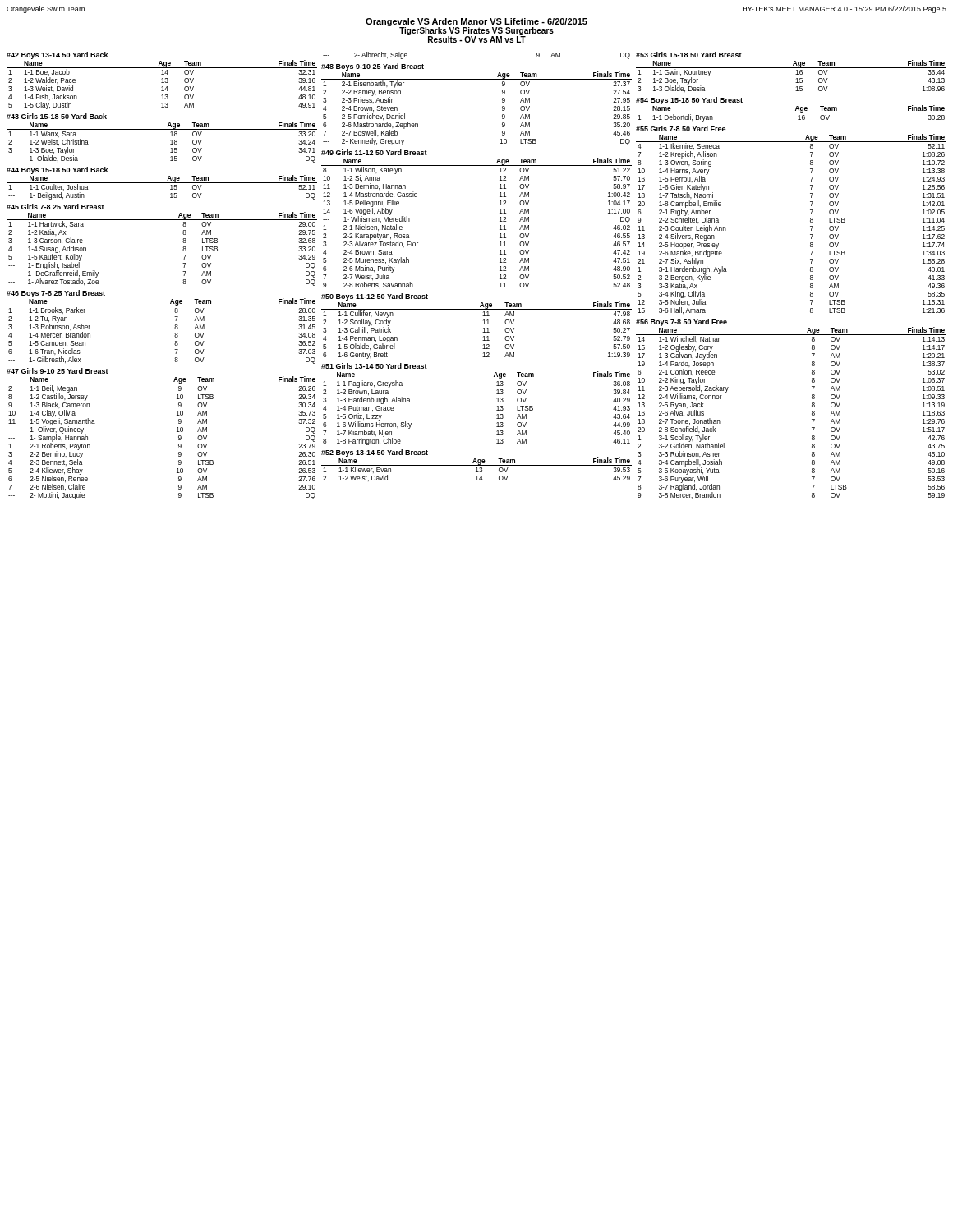The image size is (953, 1232).
Task: Find the table that mentions "1-1 Kliewer, Evan"
Action: (x=476, y=465)
